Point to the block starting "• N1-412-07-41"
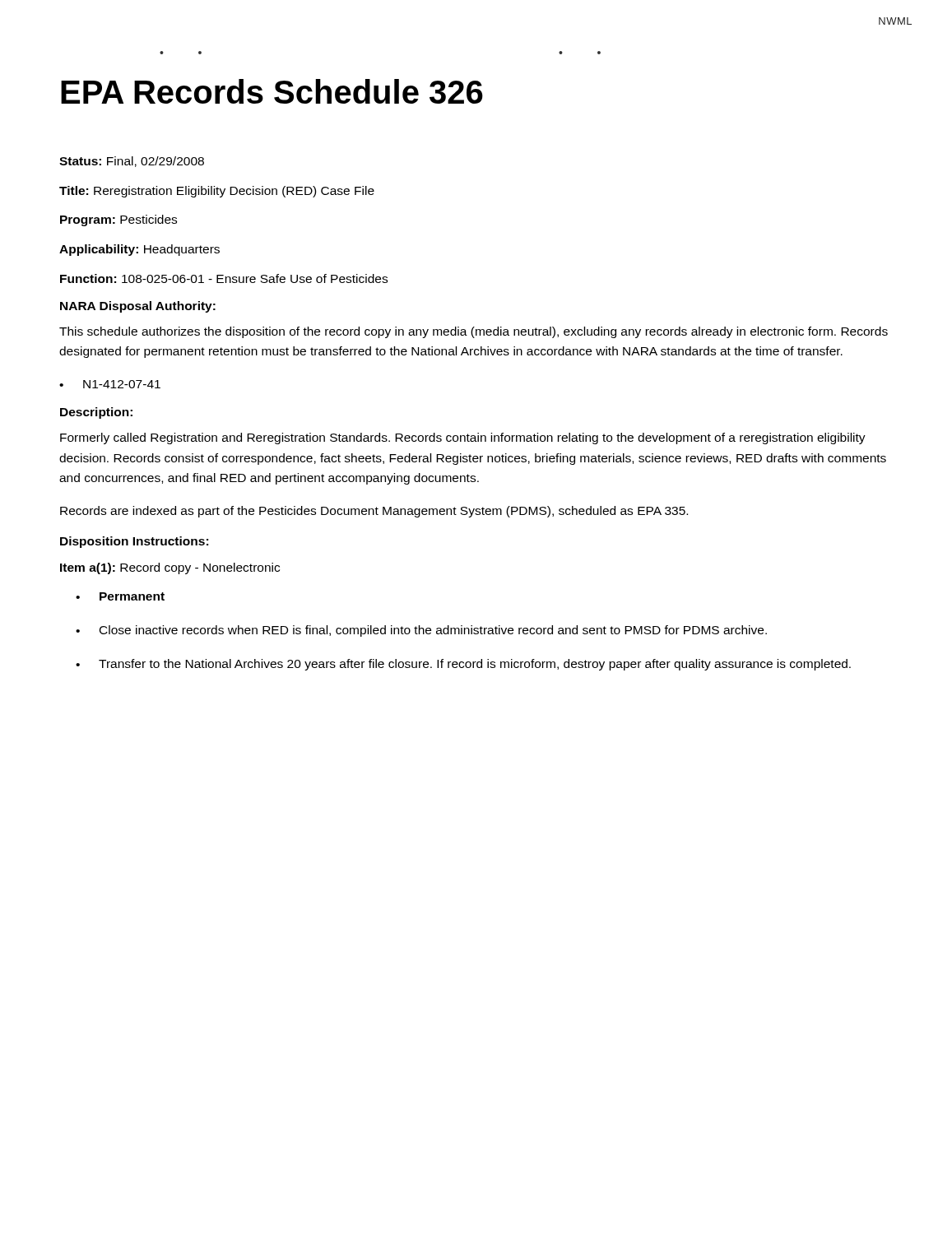The width and height of the screenshot is (952, 1234). (110, 384)
